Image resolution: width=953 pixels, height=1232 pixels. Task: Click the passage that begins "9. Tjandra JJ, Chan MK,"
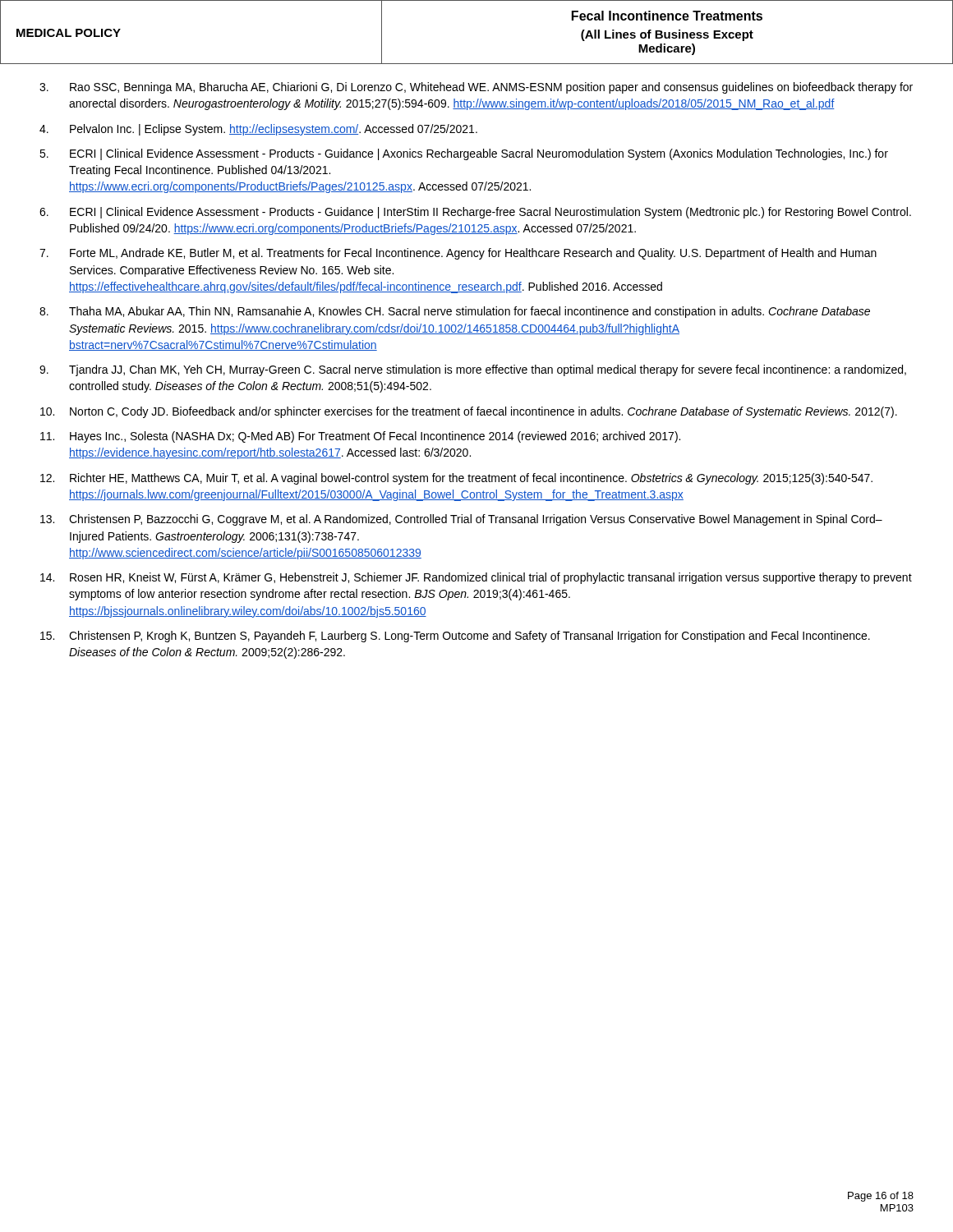pyautogui.click(x=476, y=378)
